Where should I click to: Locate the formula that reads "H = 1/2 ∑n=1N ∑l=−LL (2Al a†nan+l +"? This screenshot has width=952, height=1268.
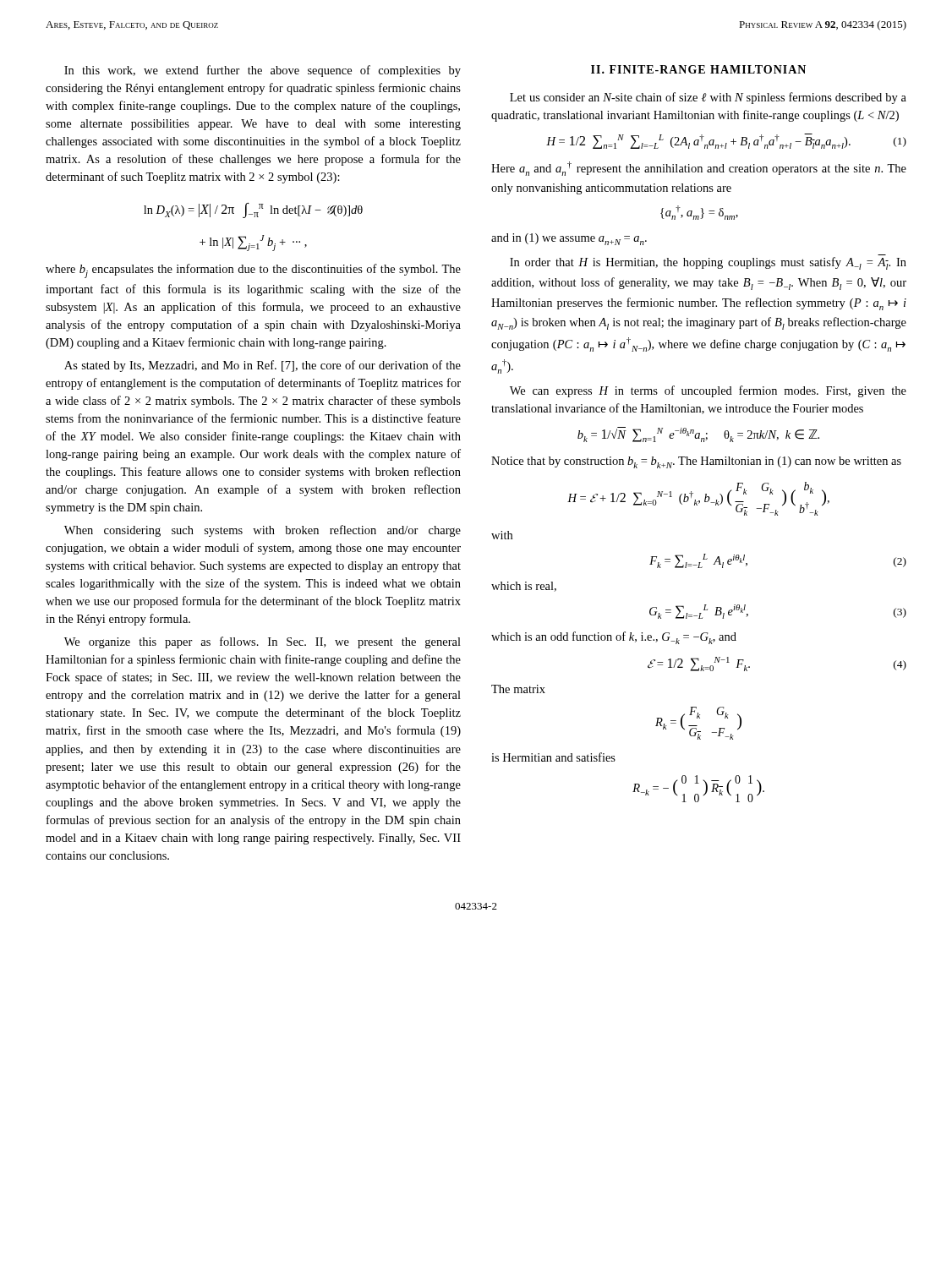point(726,141)
